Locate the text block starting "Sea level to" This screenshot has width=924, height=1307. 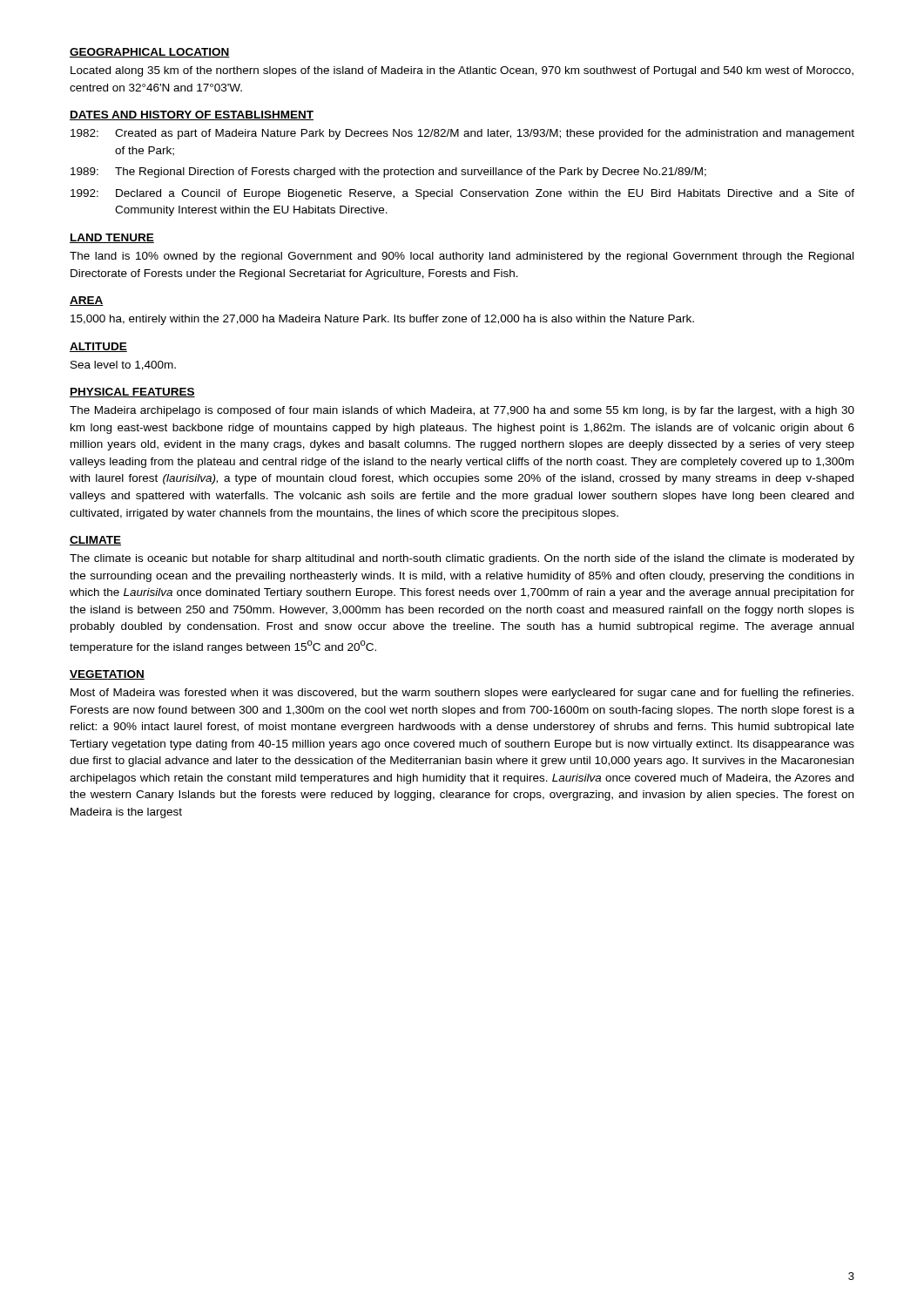(123, 364)
